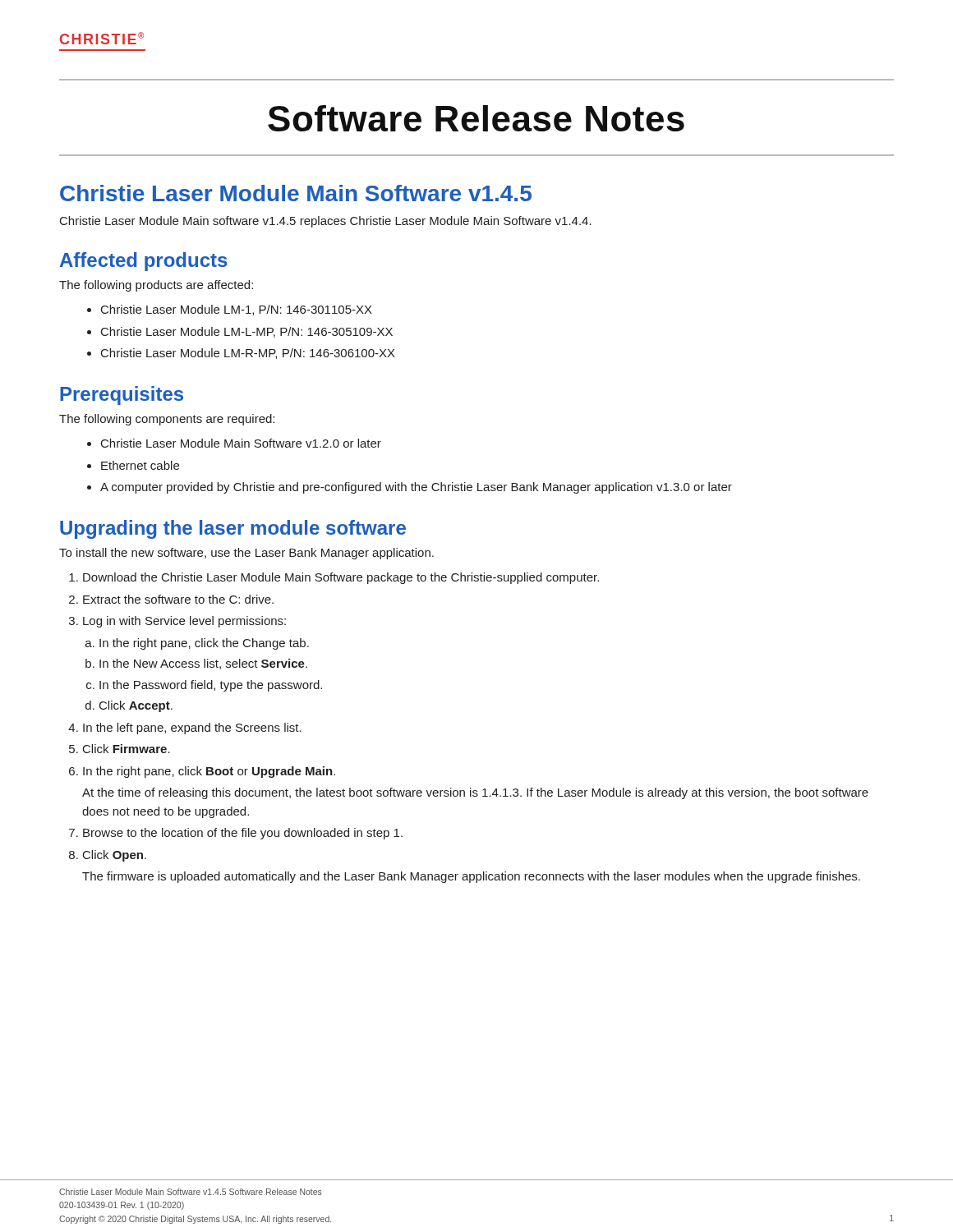Find the passage starting "In the left pane, expand the"
This screenshot has height=1232, width=953.
click(192, 727)
